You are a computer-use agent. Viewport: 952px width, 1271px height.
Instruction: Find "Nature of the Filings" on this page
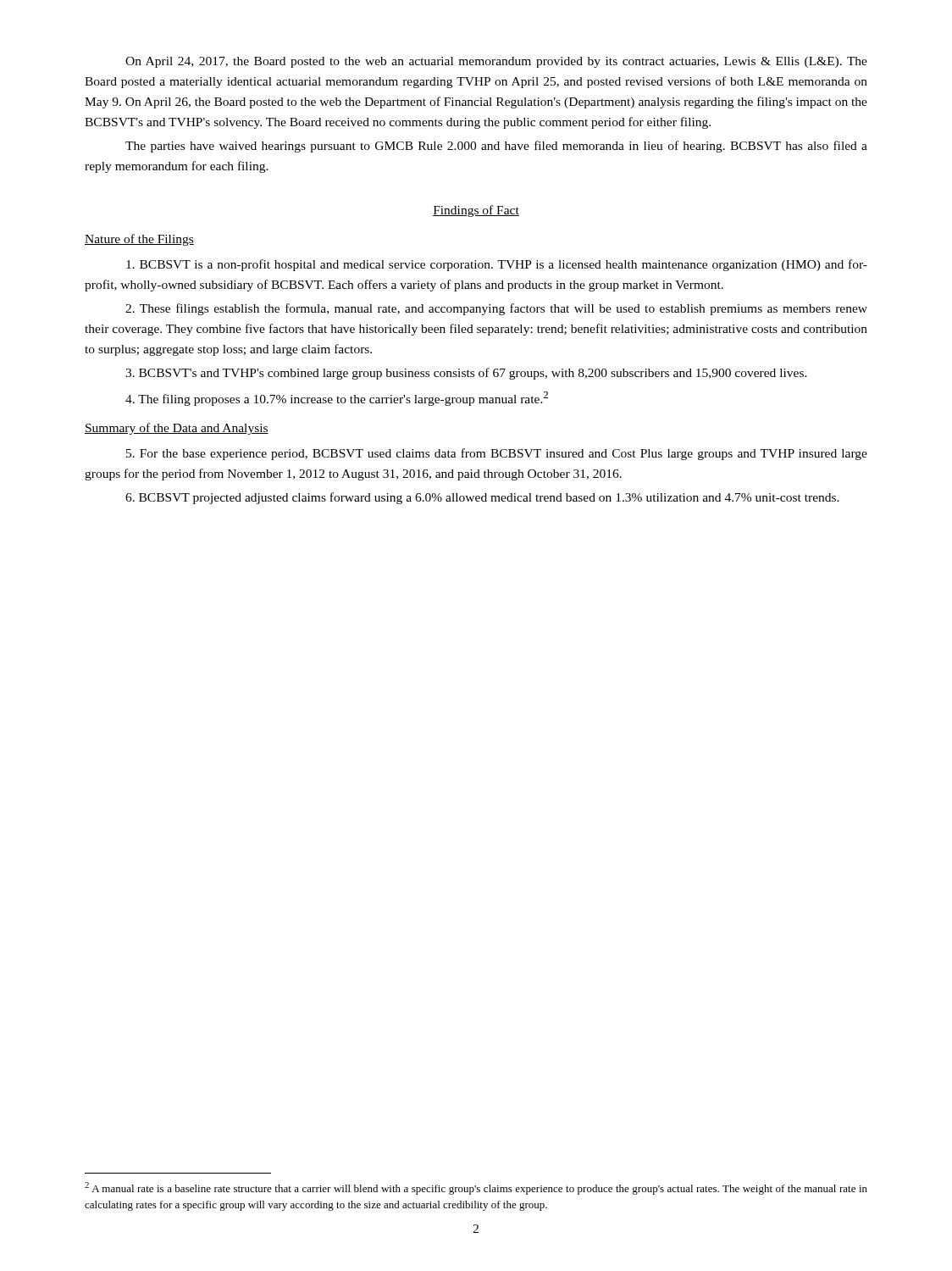pos(139,239)
